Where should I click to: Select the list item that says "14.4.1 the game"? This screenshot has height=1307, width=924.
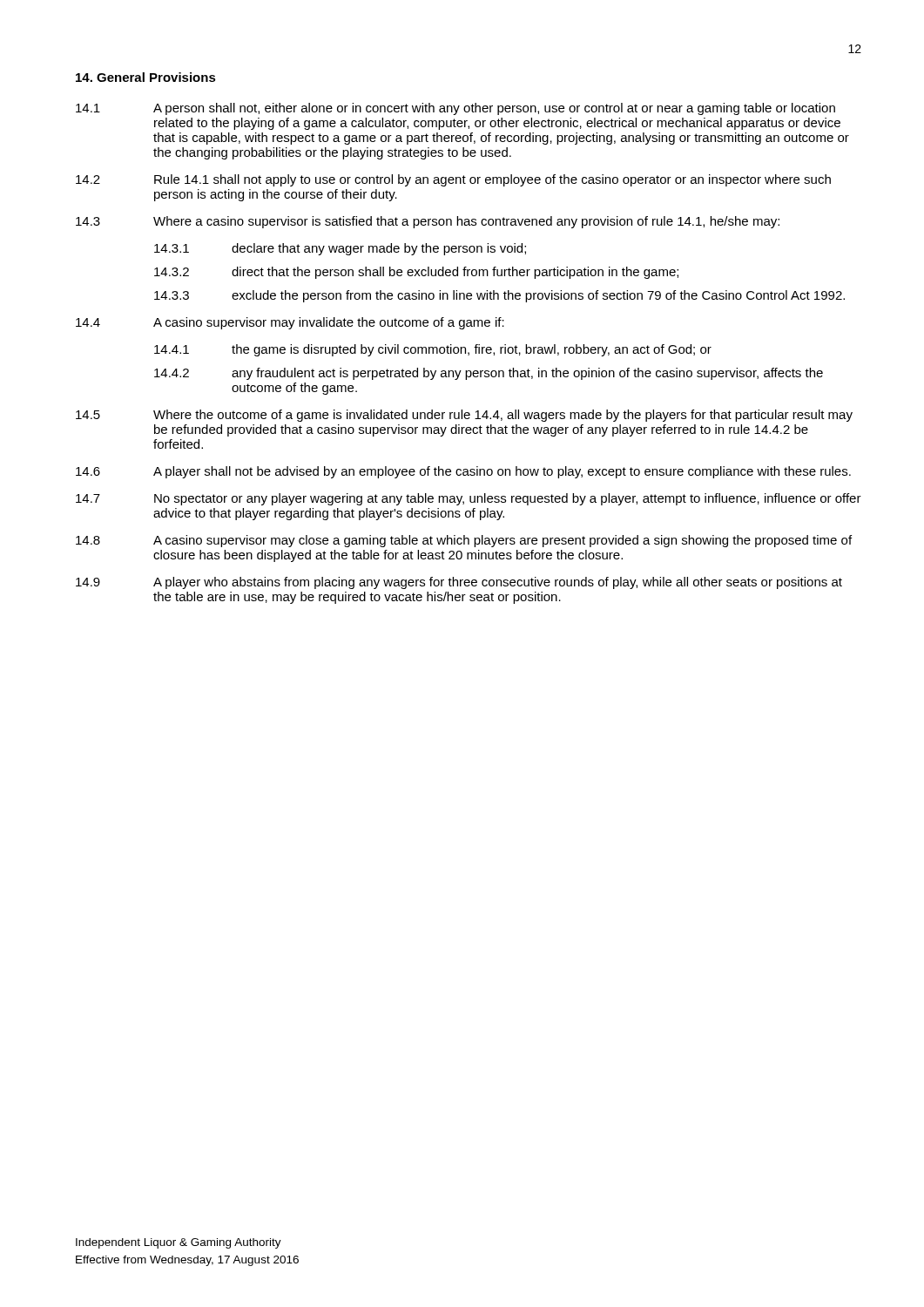click(507, 349)
